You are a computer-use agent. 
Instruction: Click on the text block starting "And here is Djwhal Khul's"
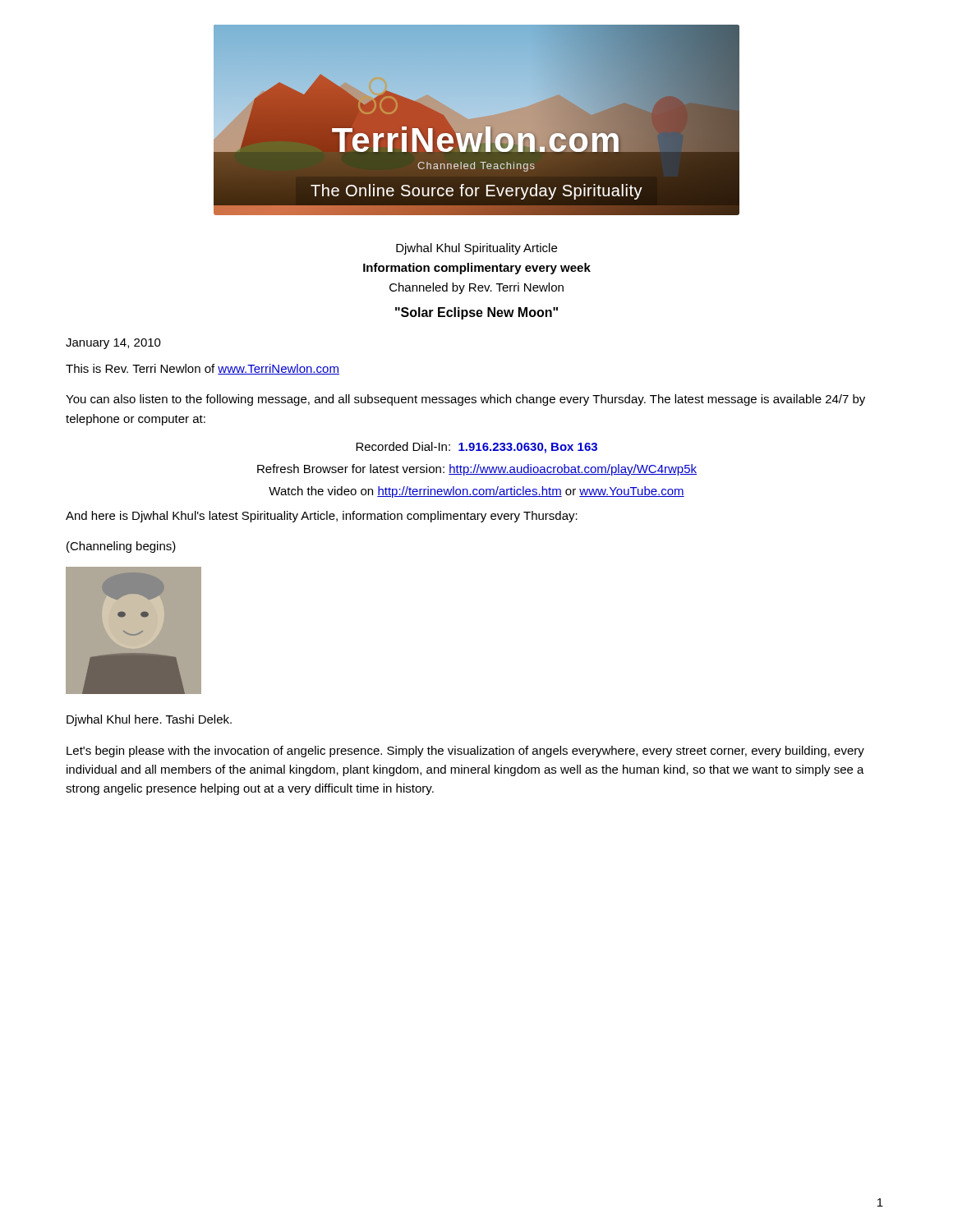coord(322,515)
